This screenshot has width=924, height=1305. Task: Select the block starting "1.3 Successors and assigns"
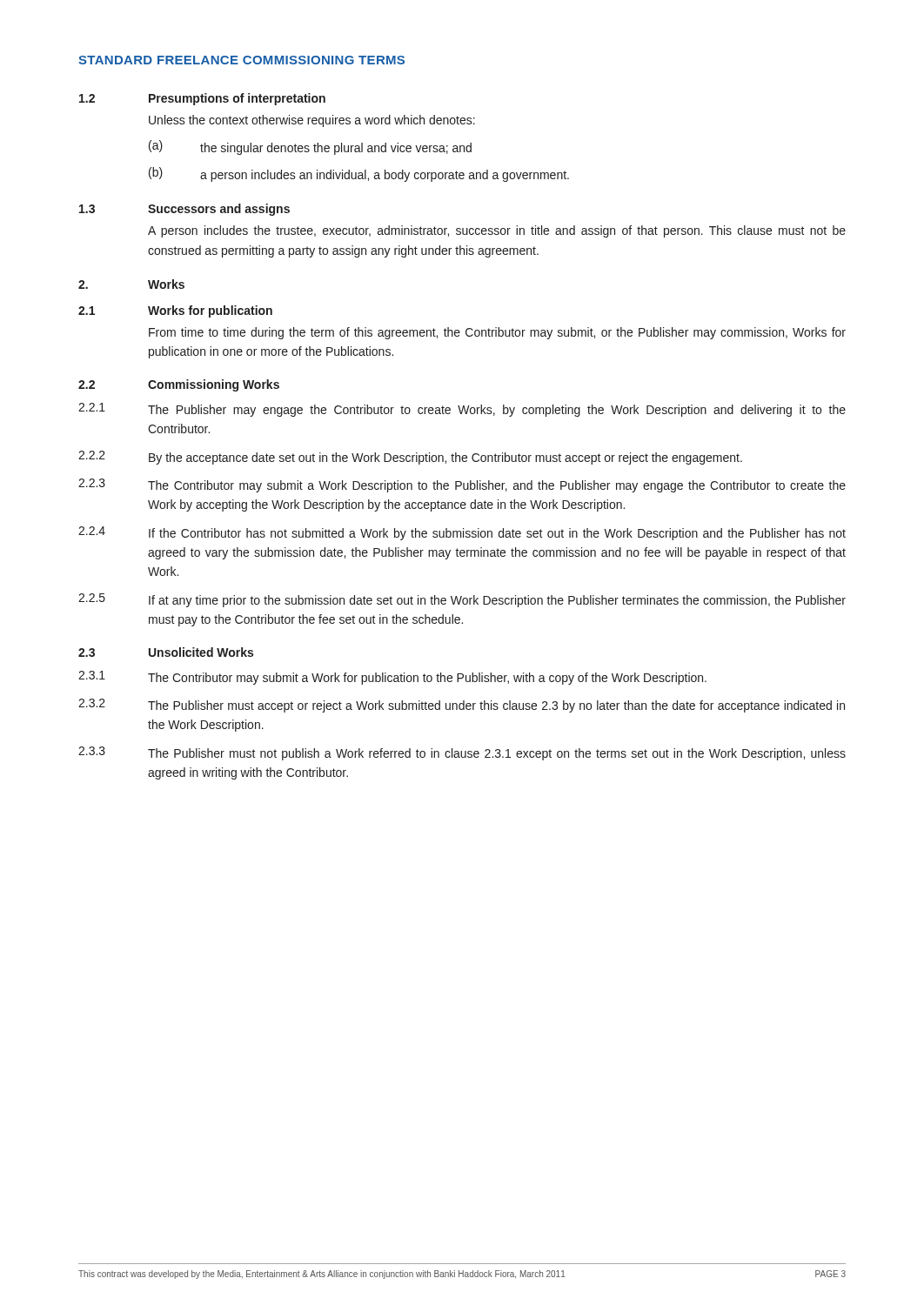click(x=184, y=209)
